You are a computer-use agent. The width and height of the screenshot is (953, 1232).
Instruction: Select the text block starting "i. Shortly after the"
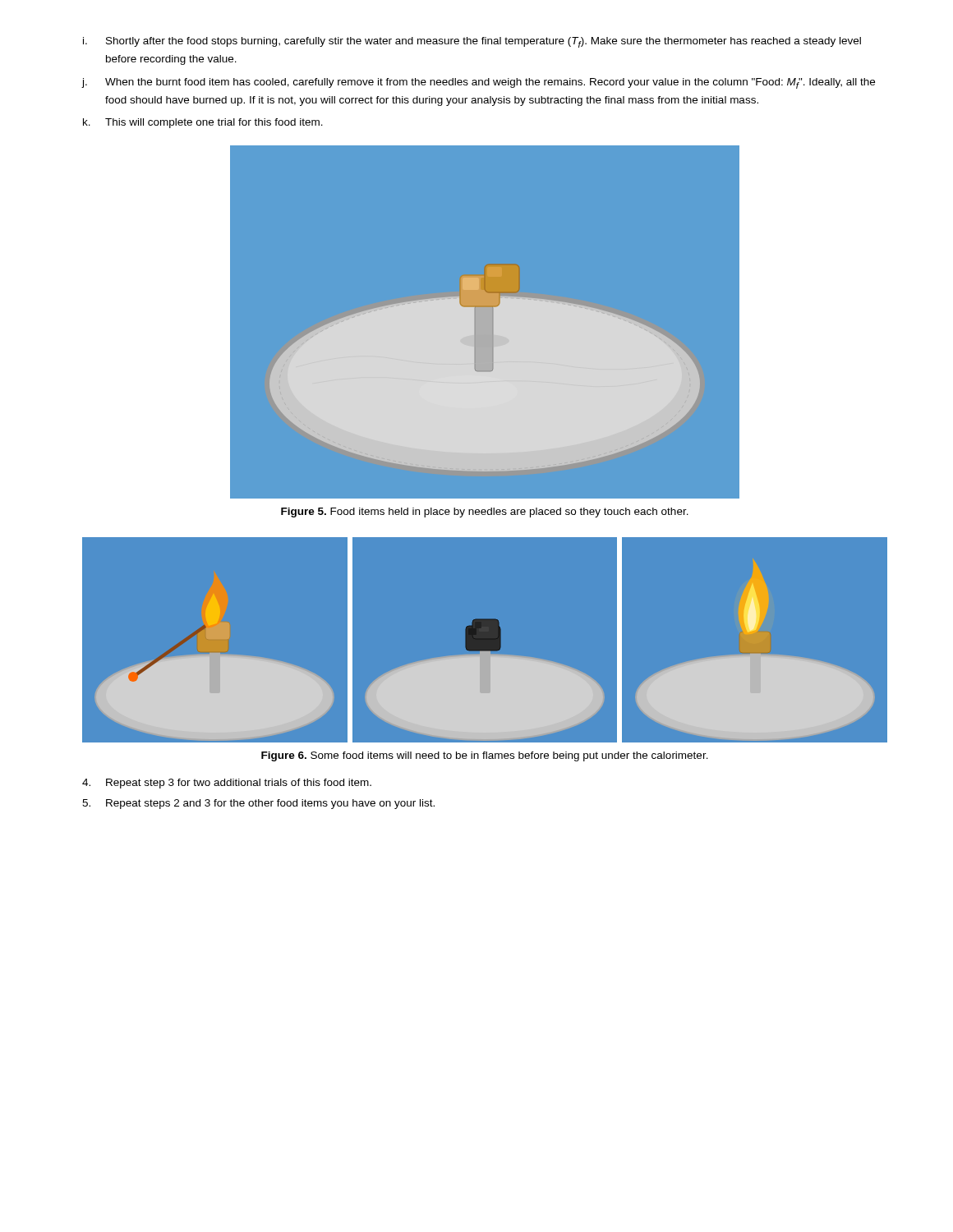pos(485,50)
